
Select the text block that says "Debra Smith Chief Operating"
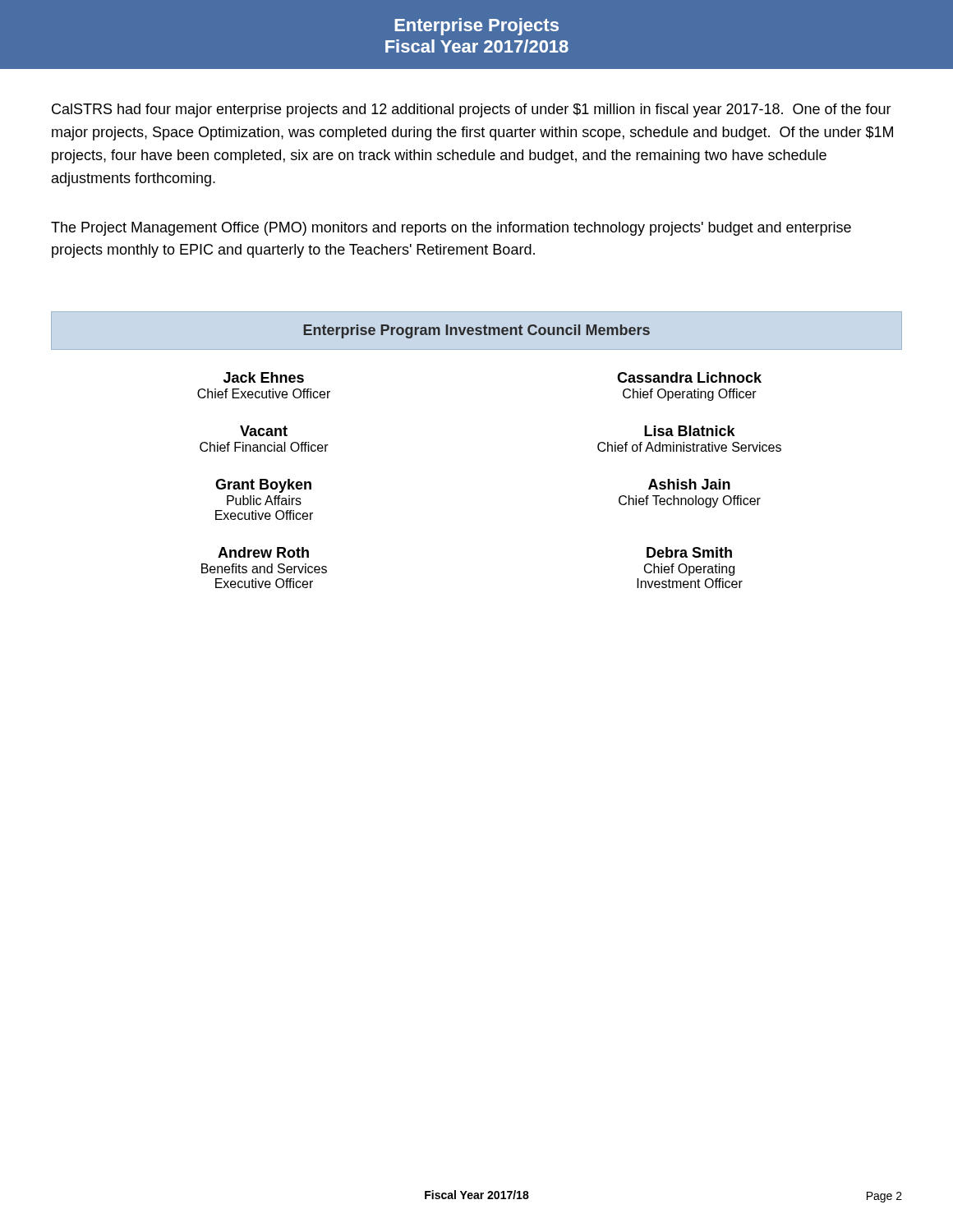pyautogui.click(x=689, y=568)
